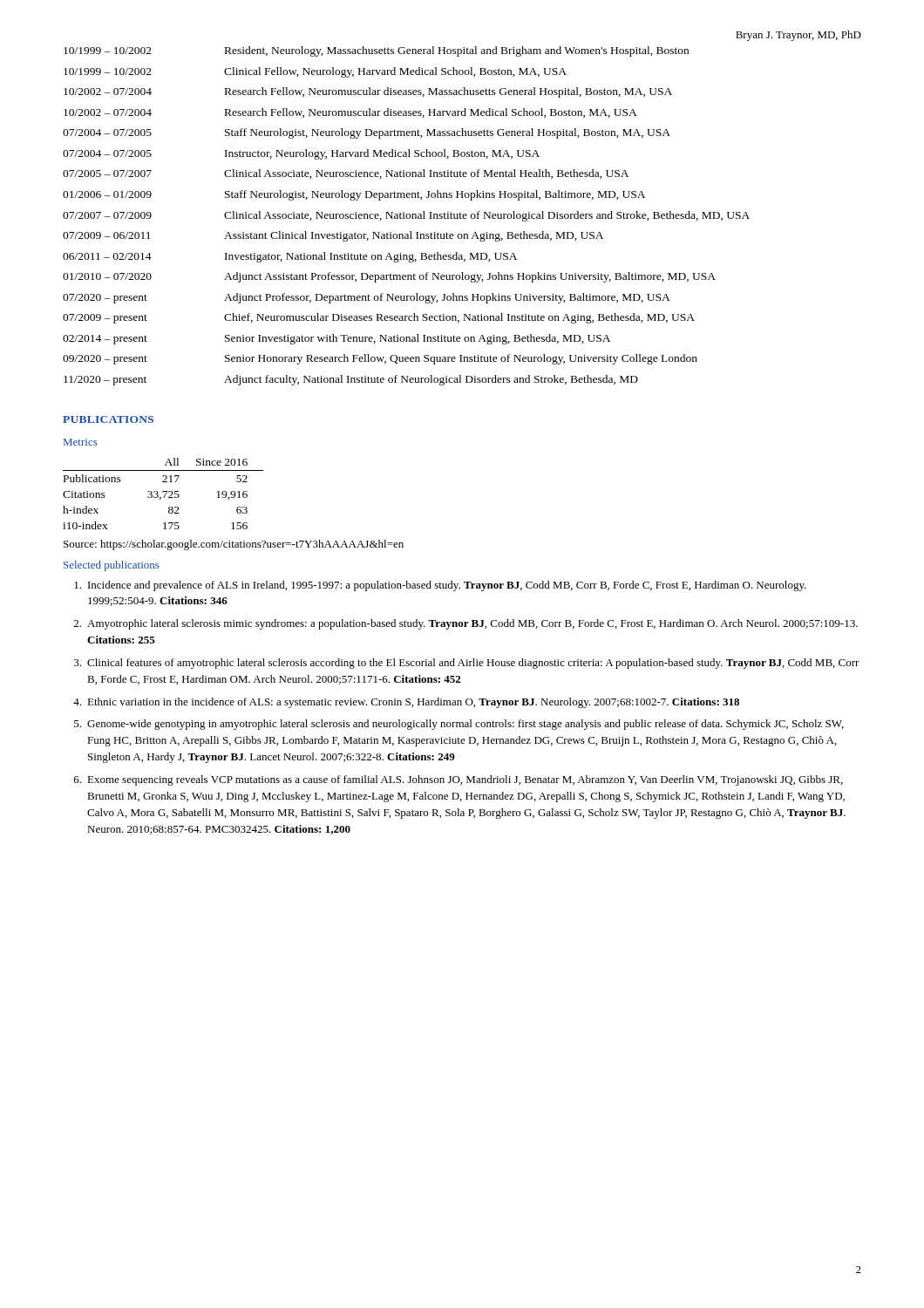The width and height of the screenshot is (924, 1308).
Task: Select the list item that says "02/2014 – present"
Action: (462, 338)
